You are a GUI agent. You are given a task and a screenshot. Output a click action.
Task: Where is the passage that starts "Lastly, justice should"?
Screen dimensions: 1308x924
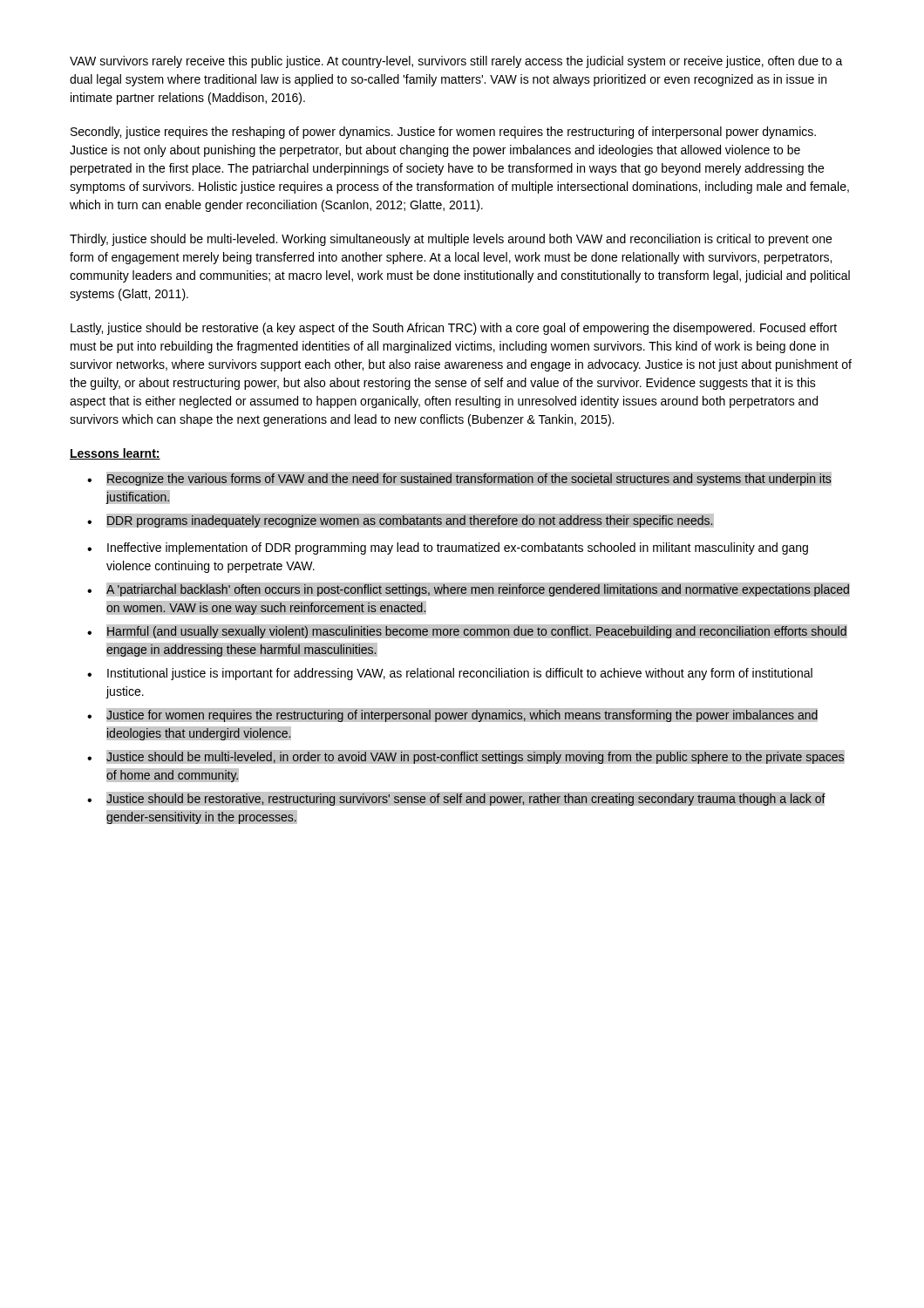click(461, 374)
